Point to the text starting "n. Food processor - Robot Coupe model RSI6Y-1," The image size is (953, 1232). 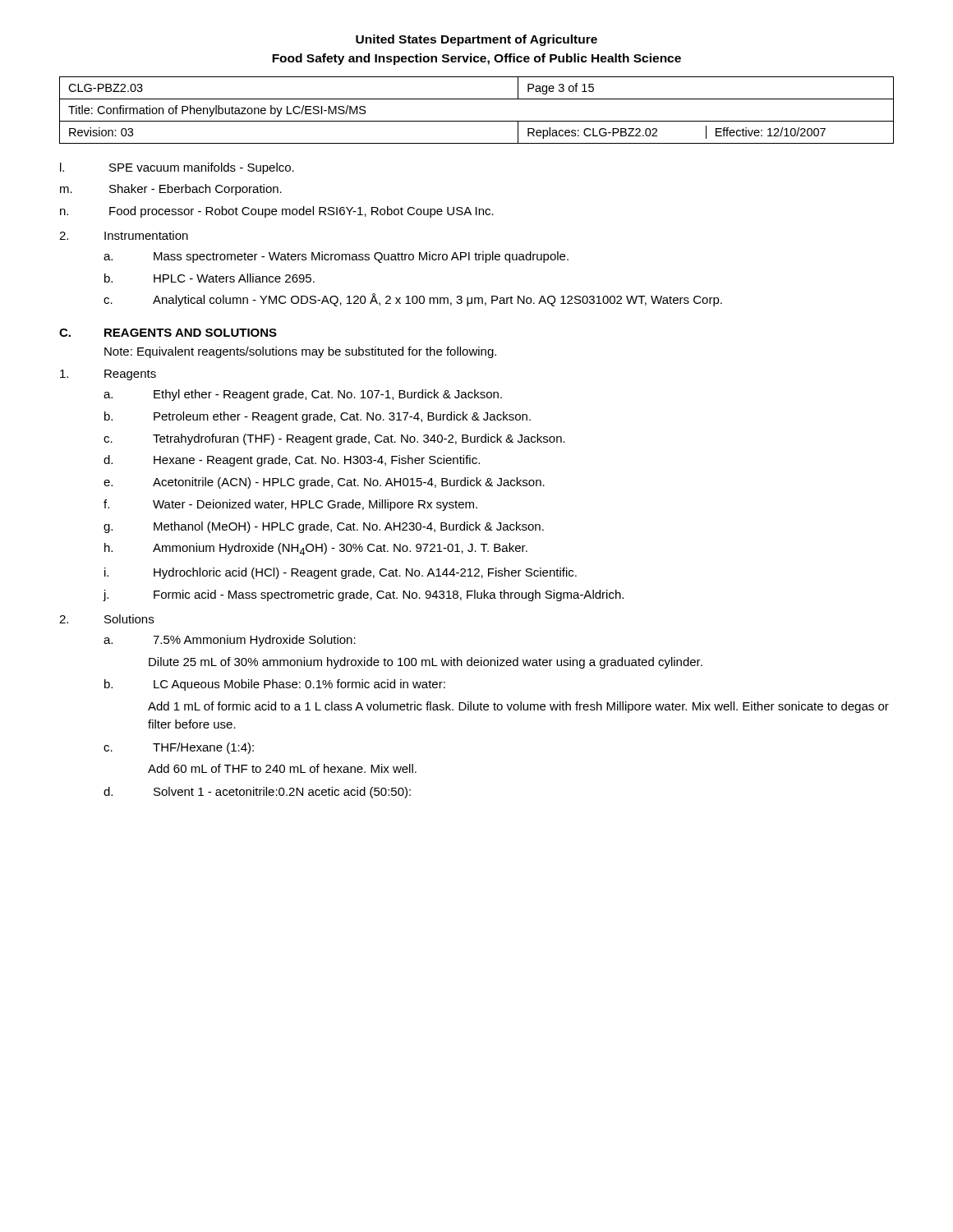(x=476, y=211)
